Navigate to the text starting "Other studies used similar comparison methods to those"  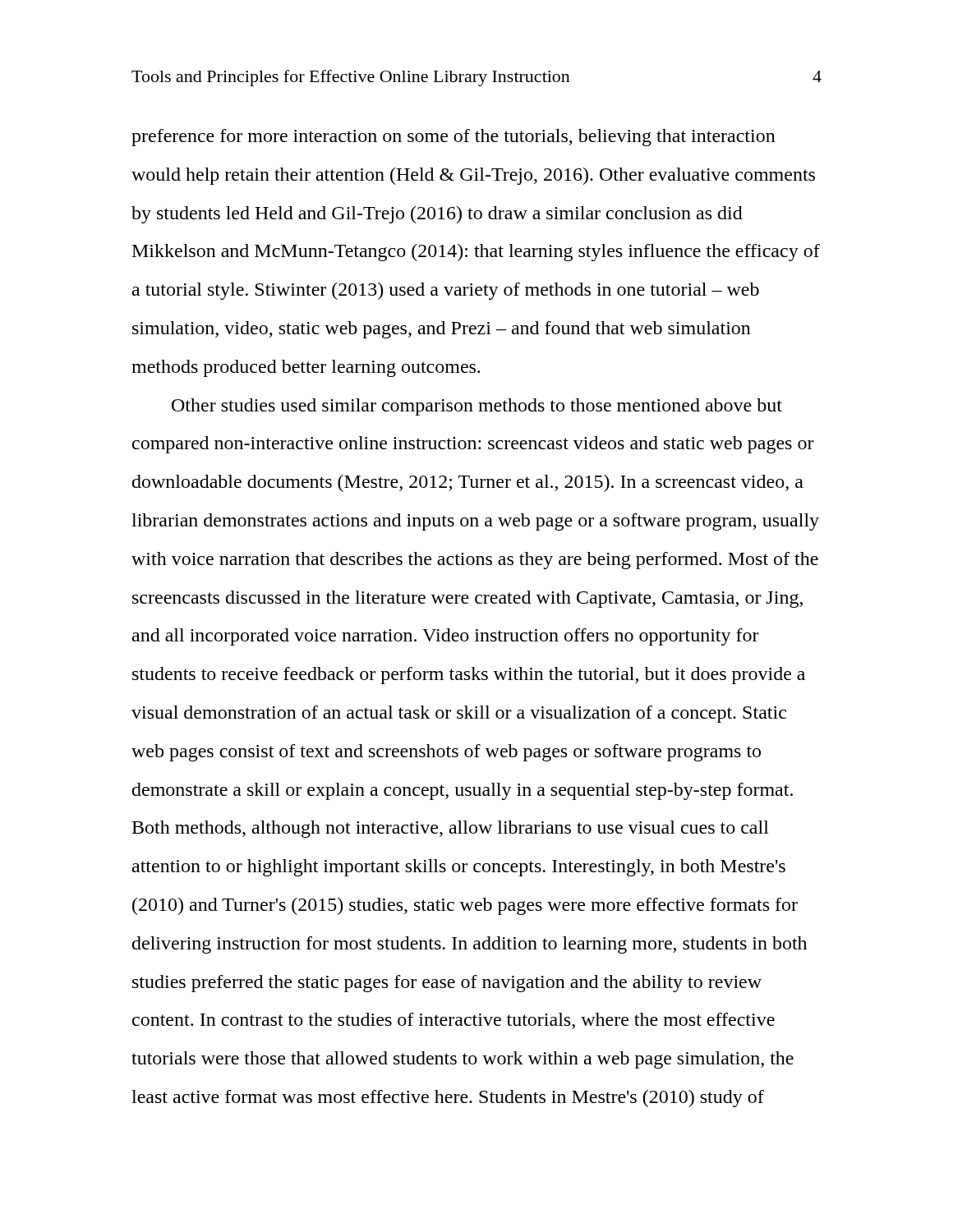pyautogui.click(x=475, y=750)
